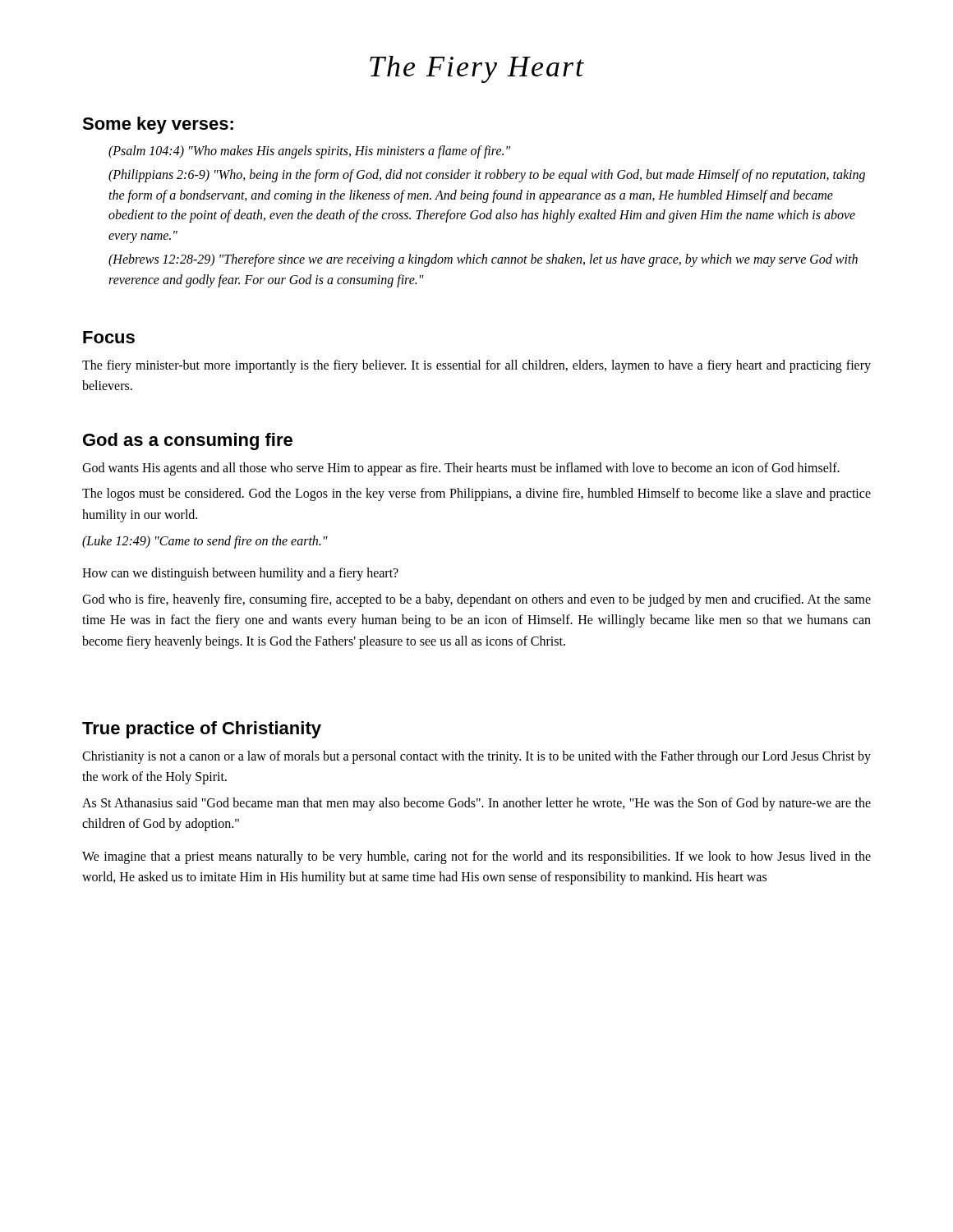This screenshot has width=953, height=1232.
Task: Navigate to the text block starting "God wants His agents and all those"
Action: 461,468
